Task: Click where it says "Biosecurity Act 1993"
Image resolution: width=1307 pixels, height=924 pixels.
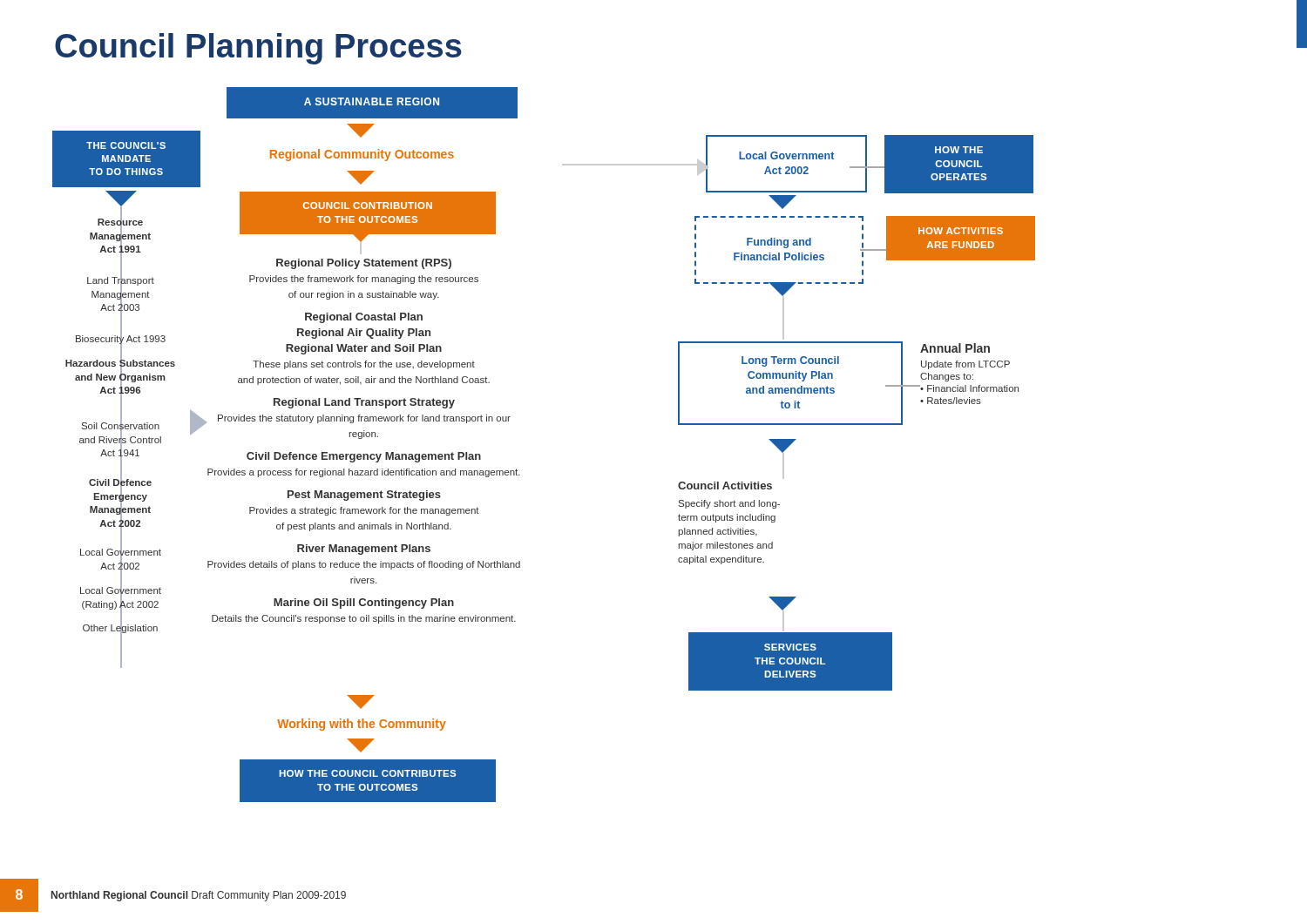Action: 120,339
